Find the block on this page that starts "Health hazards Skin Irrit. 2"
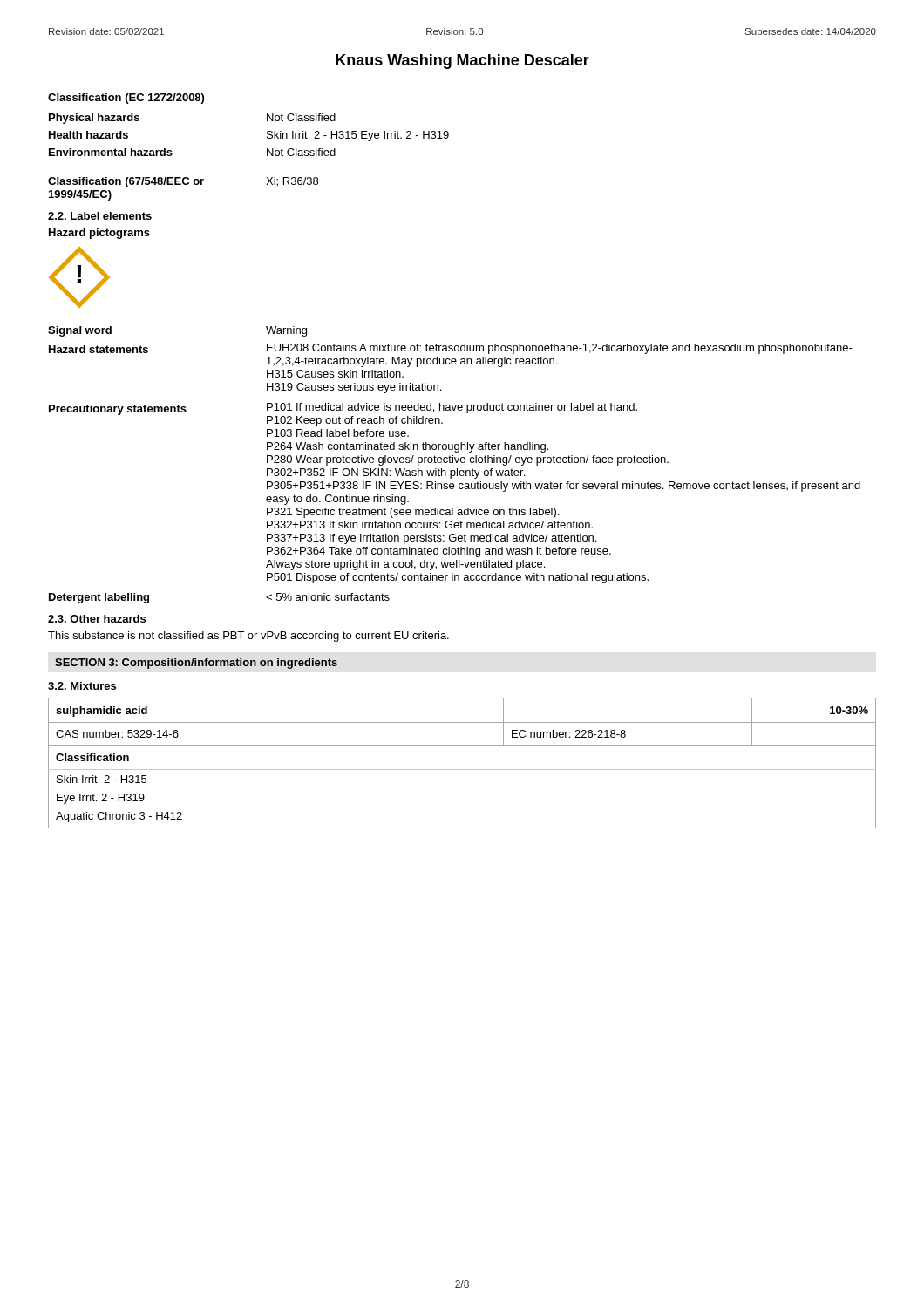The image size is (924, 1308). coord(105,136)
